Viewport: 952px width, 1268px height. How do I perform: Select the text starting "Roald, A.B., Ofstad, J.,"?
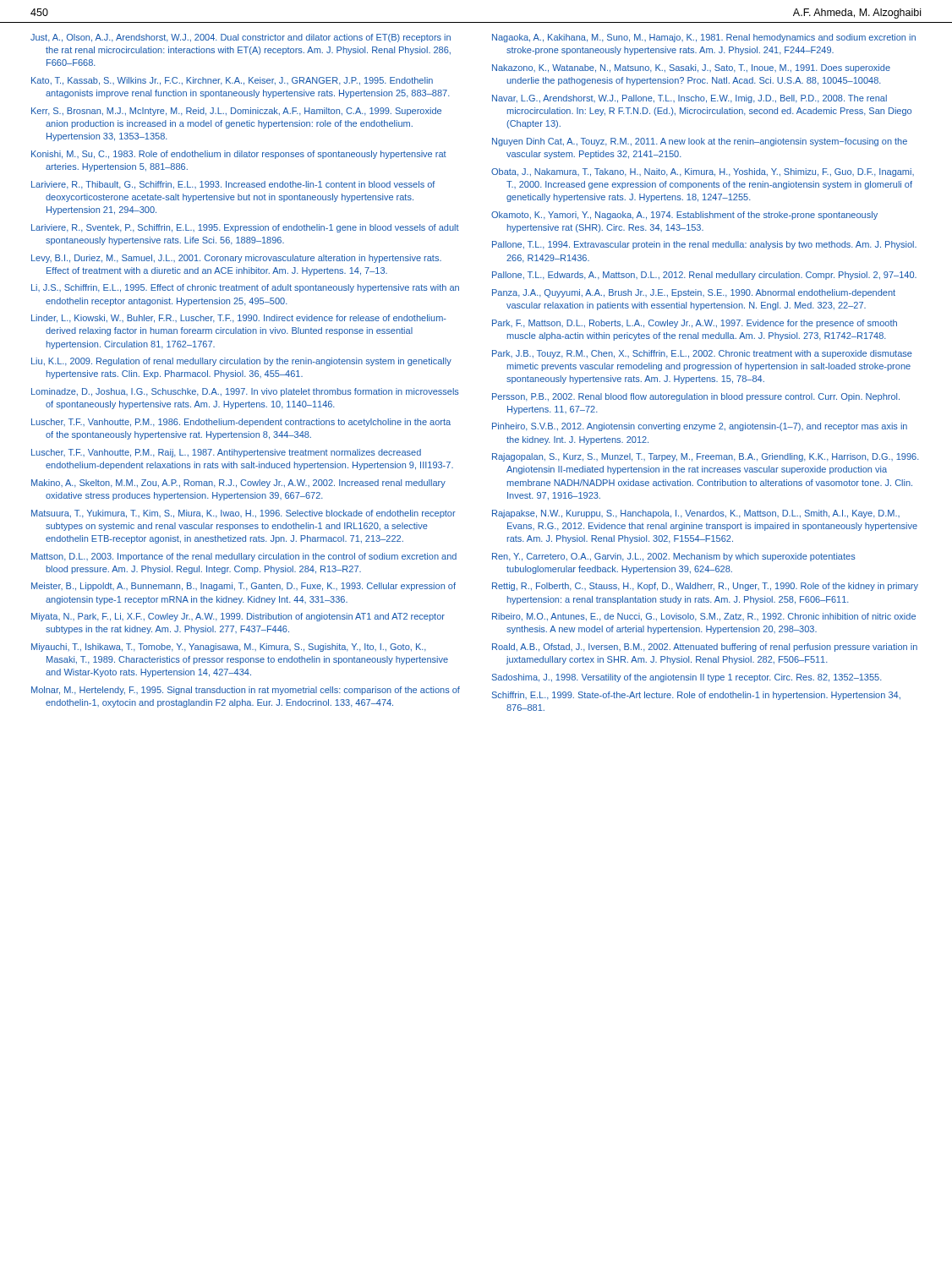click(704, 653)
